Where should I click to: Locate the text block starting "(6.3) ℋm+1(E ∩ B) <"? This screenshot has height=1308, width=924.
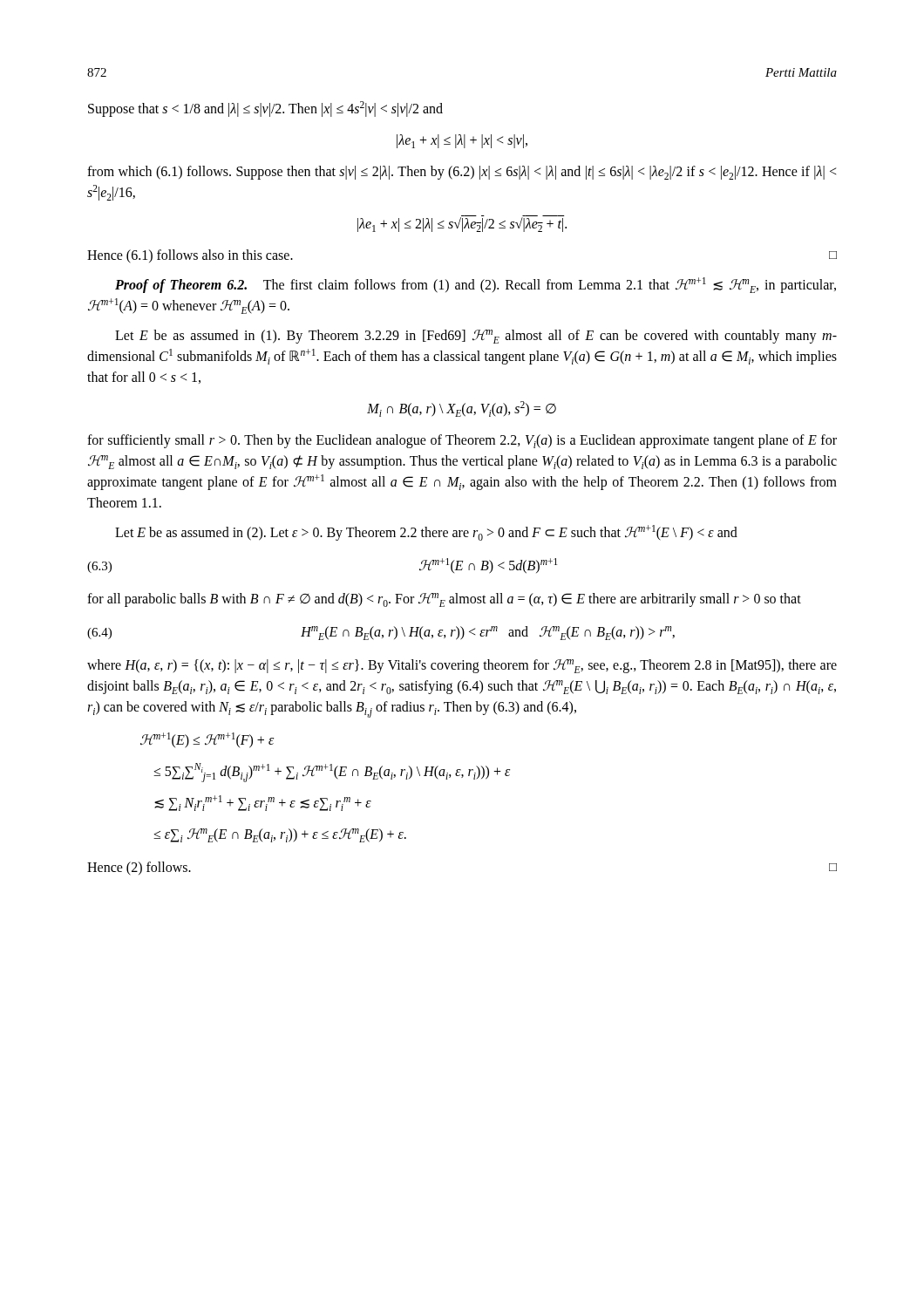pos(462,565)
